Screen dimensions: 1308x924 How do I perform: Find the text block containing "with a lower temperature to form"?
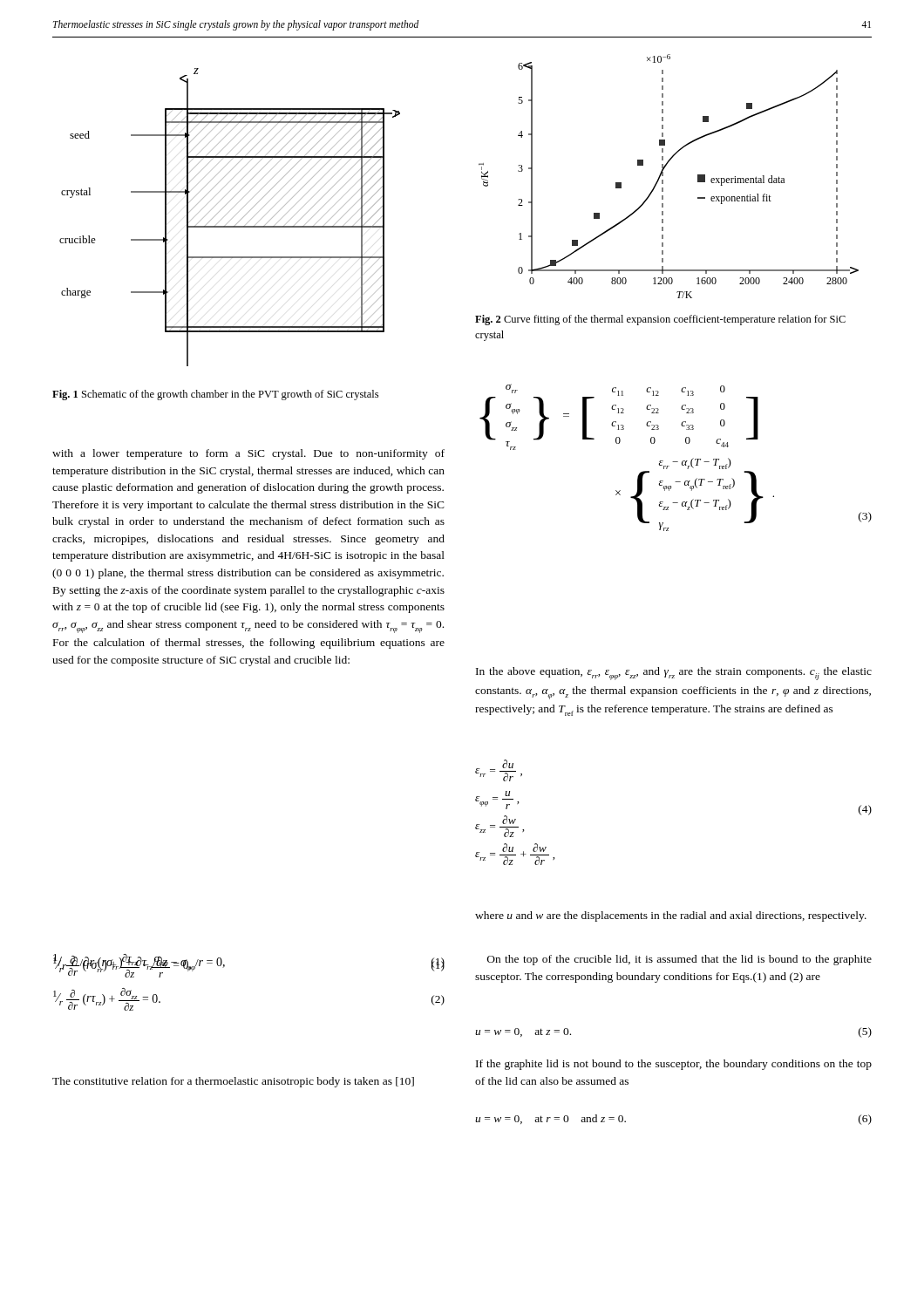click(248, 556)
